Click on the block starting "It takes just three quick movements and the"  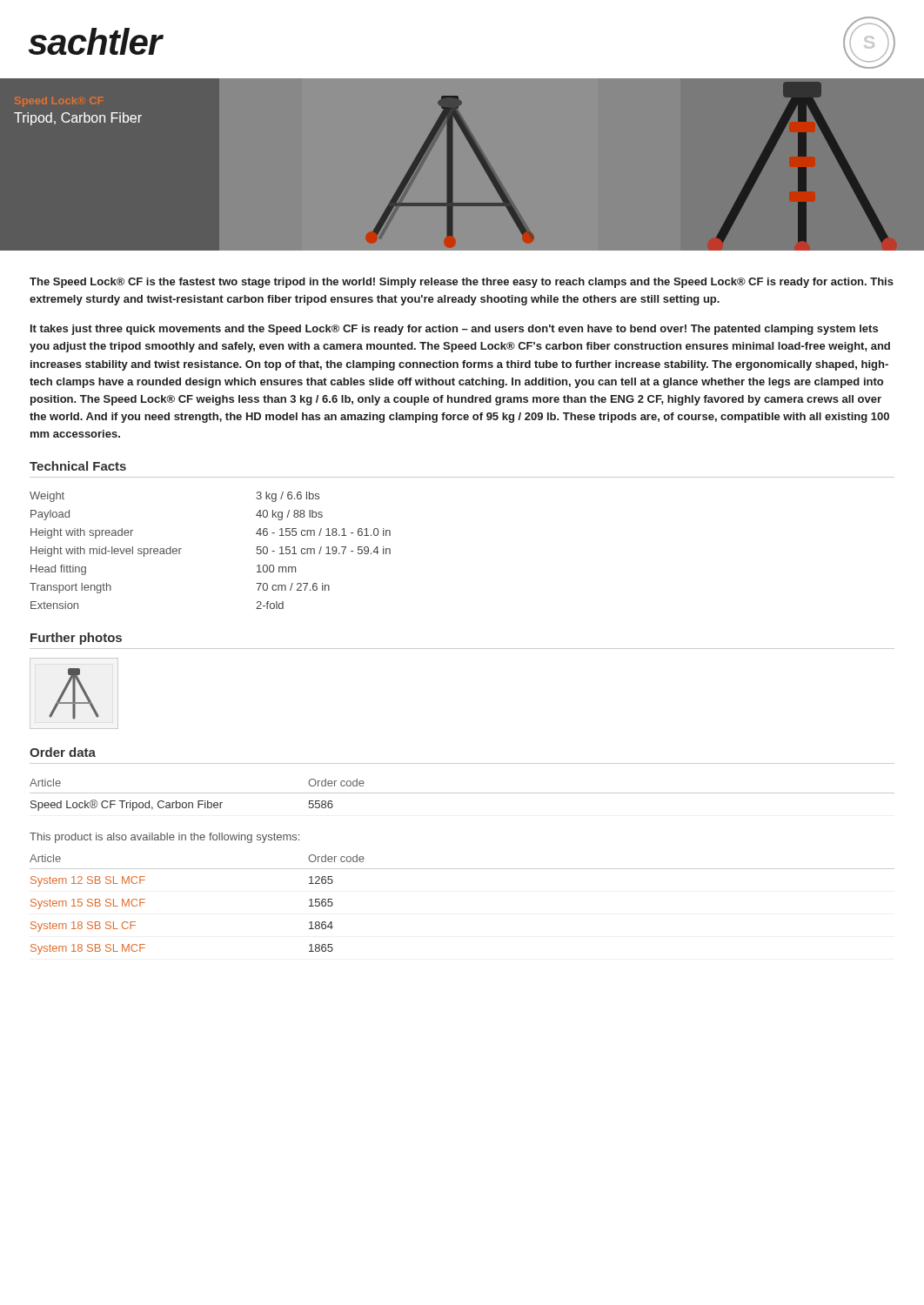click(x=460, y=381)
